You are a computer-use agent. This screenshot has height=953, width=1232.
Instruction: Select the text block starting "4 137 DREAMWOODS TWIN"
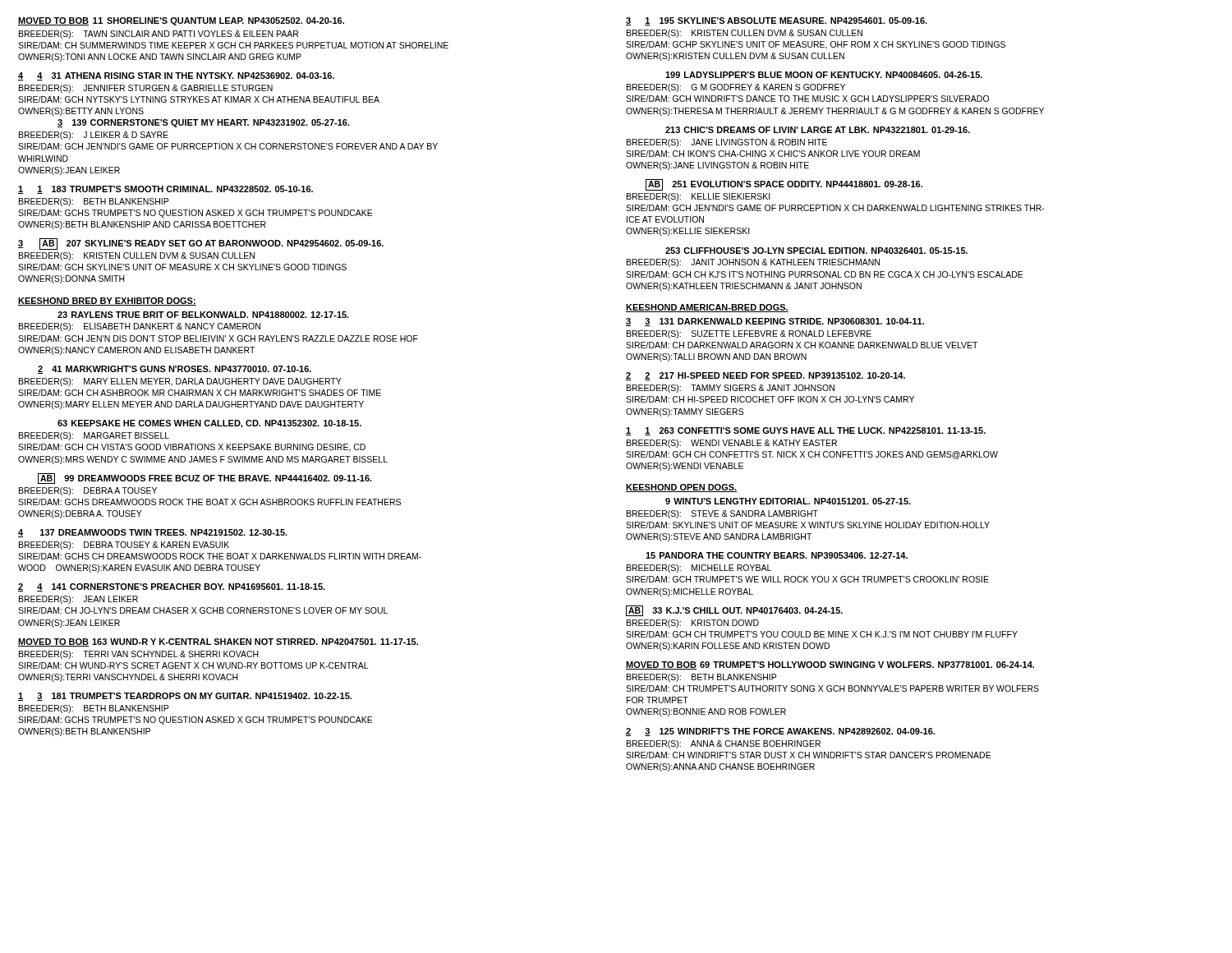pos(312,550)
